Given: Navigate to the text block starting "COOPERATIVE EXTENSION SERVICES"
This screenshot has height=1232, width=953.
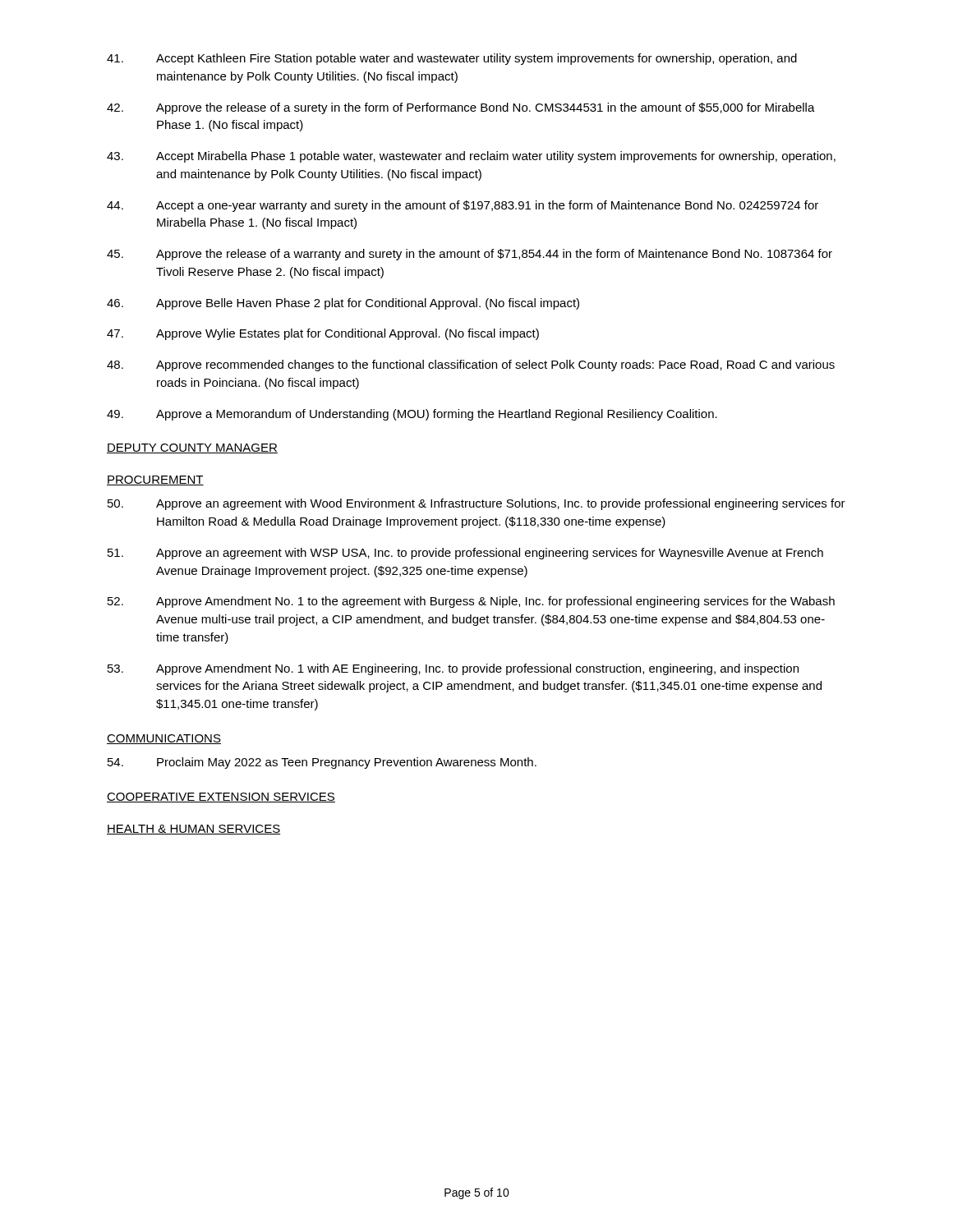Looking at the screenshot, I should (221, 796).
